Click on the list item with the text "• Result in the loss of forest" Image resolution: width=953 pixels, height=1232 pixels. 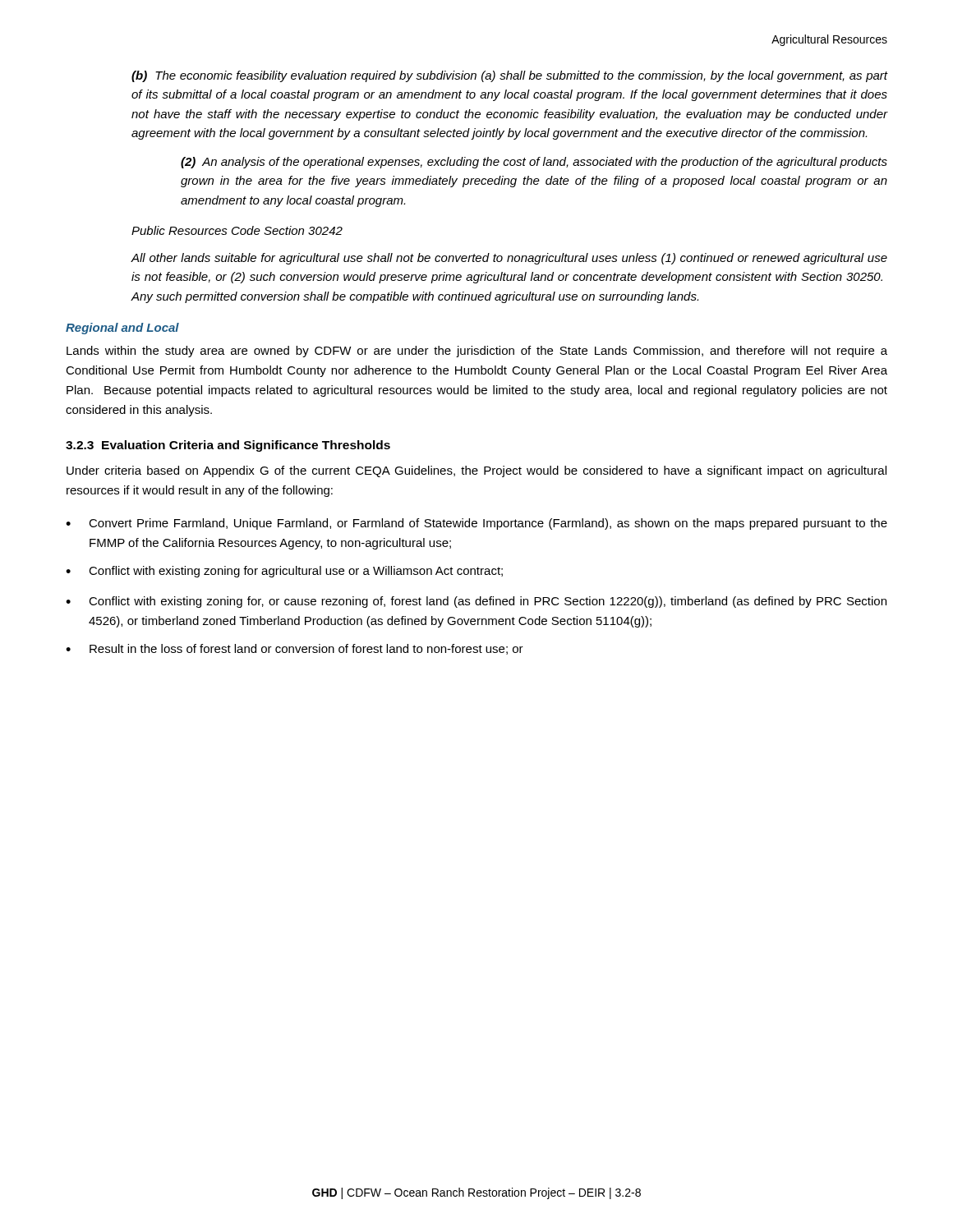[476, 650]
